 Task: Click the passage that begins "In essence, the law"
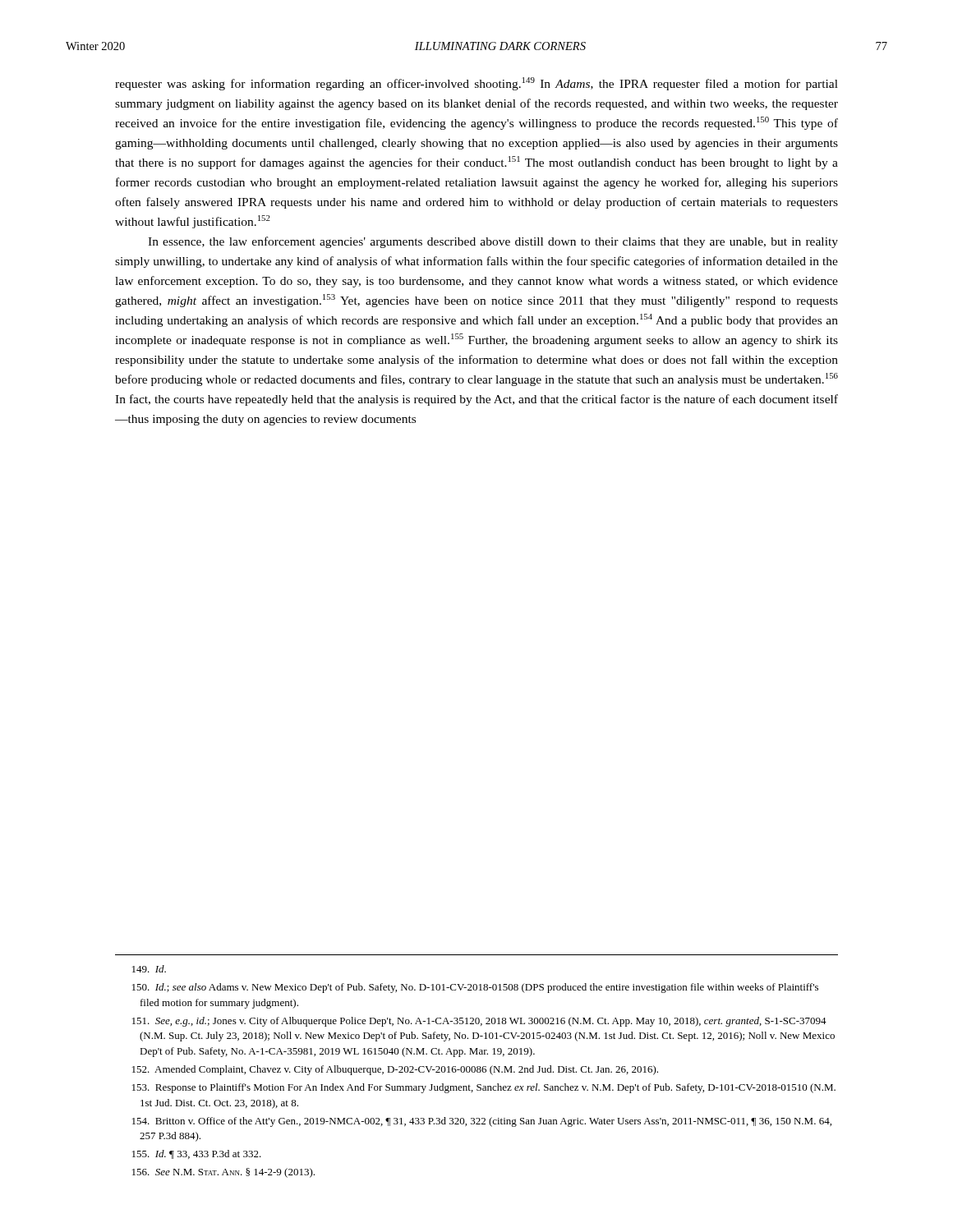[476, 330]
